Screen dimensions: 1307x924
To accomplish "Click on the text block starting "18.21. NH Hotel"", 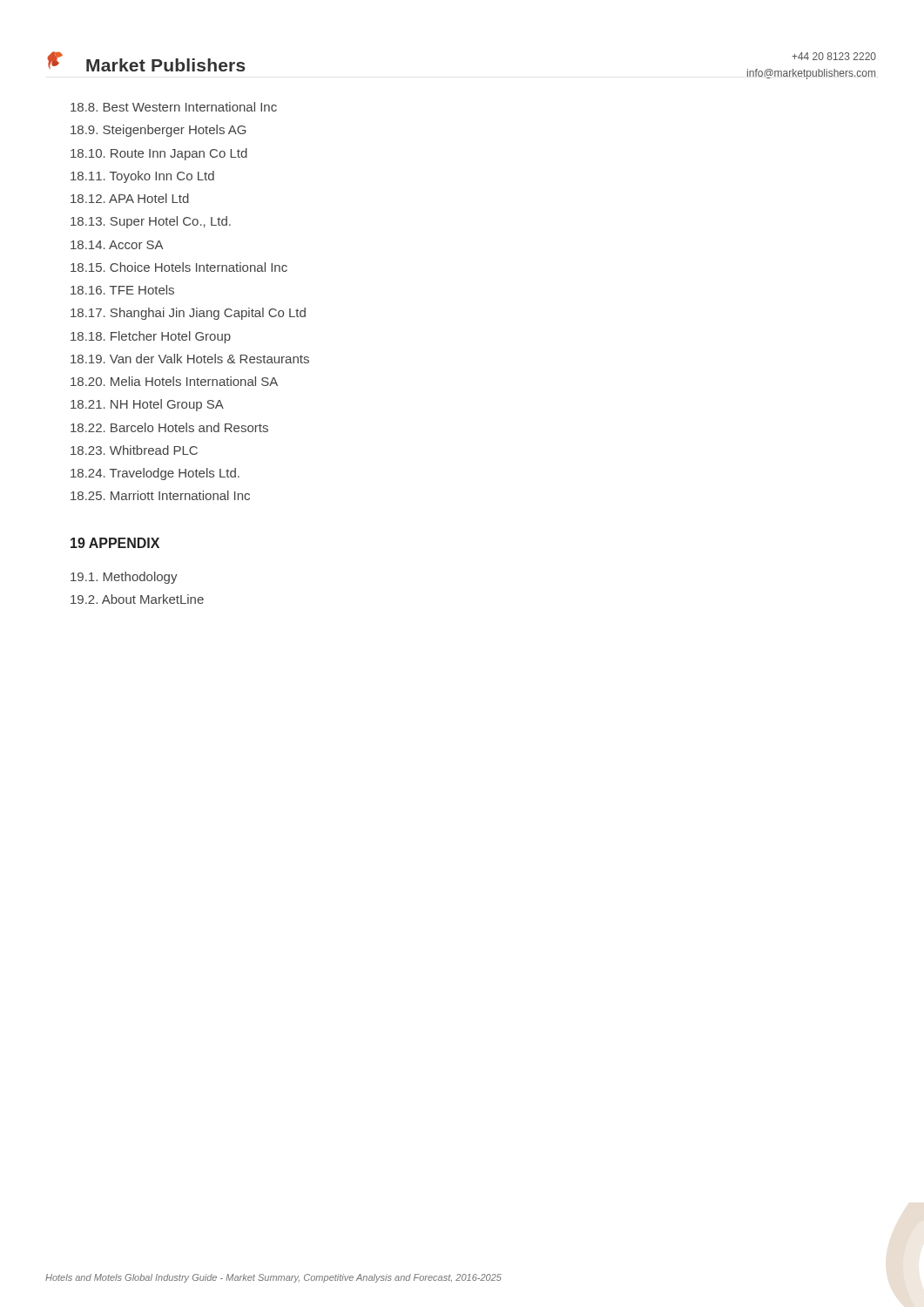I will click(147, 404).
